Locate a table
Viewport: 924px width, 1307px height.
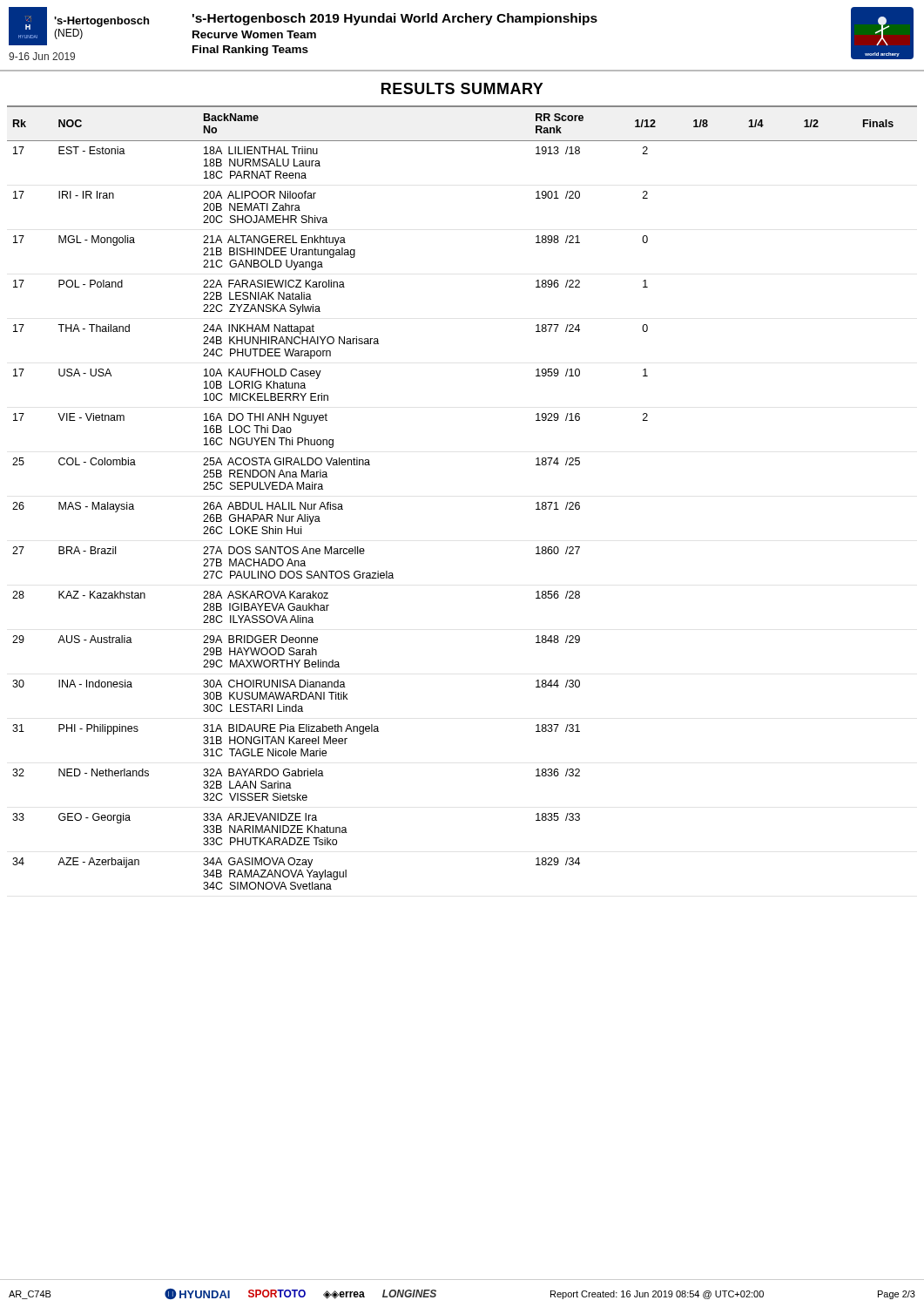462,501
